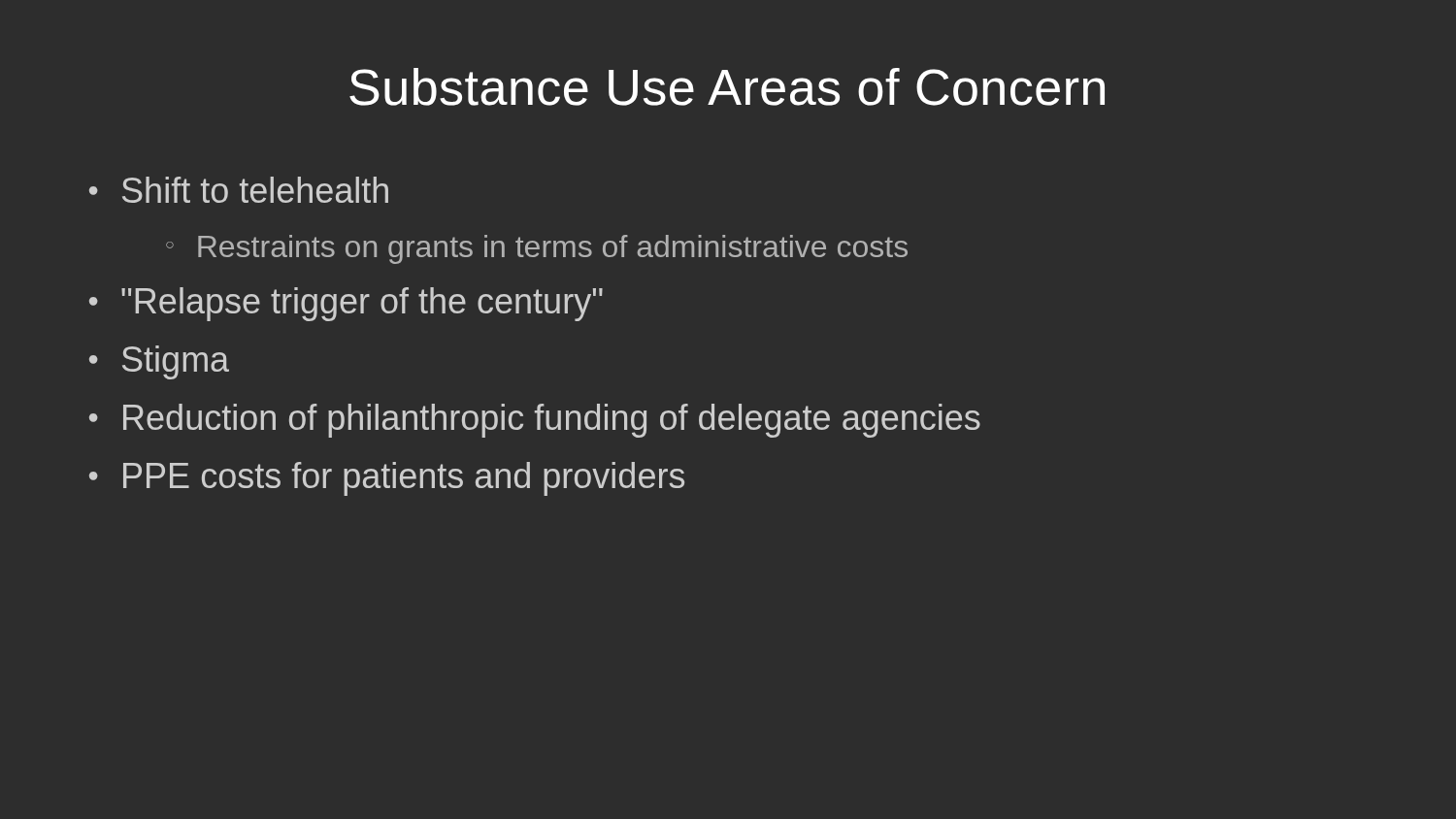Image resolution: width=1456 pixels, height=819 pixels.
Task: Find the text block starting "● PPE costs for patients and providers"
Action: (386, 476)
